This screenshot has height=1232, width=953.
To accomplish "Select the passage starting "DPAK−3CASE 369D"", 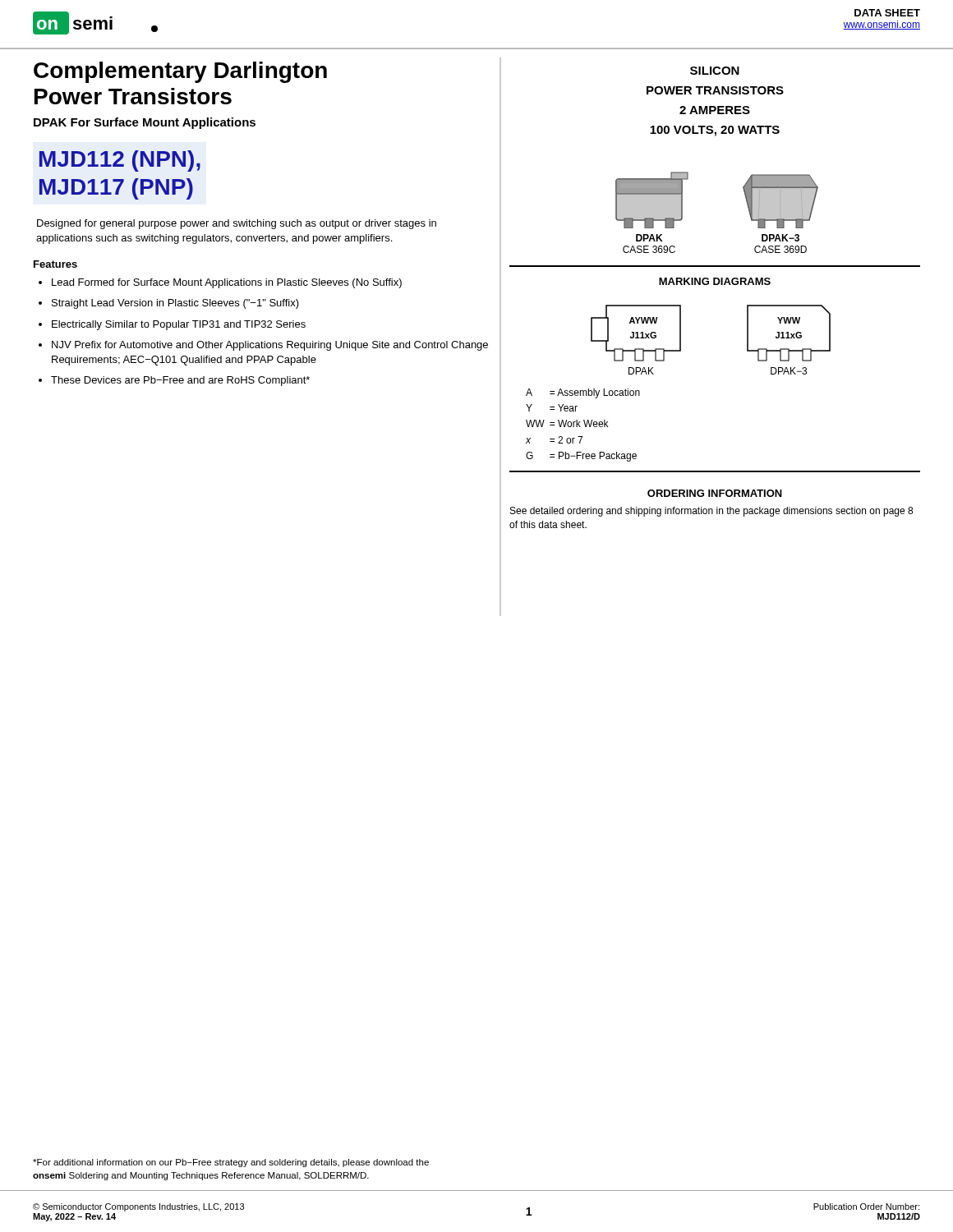I will point(780,244).
